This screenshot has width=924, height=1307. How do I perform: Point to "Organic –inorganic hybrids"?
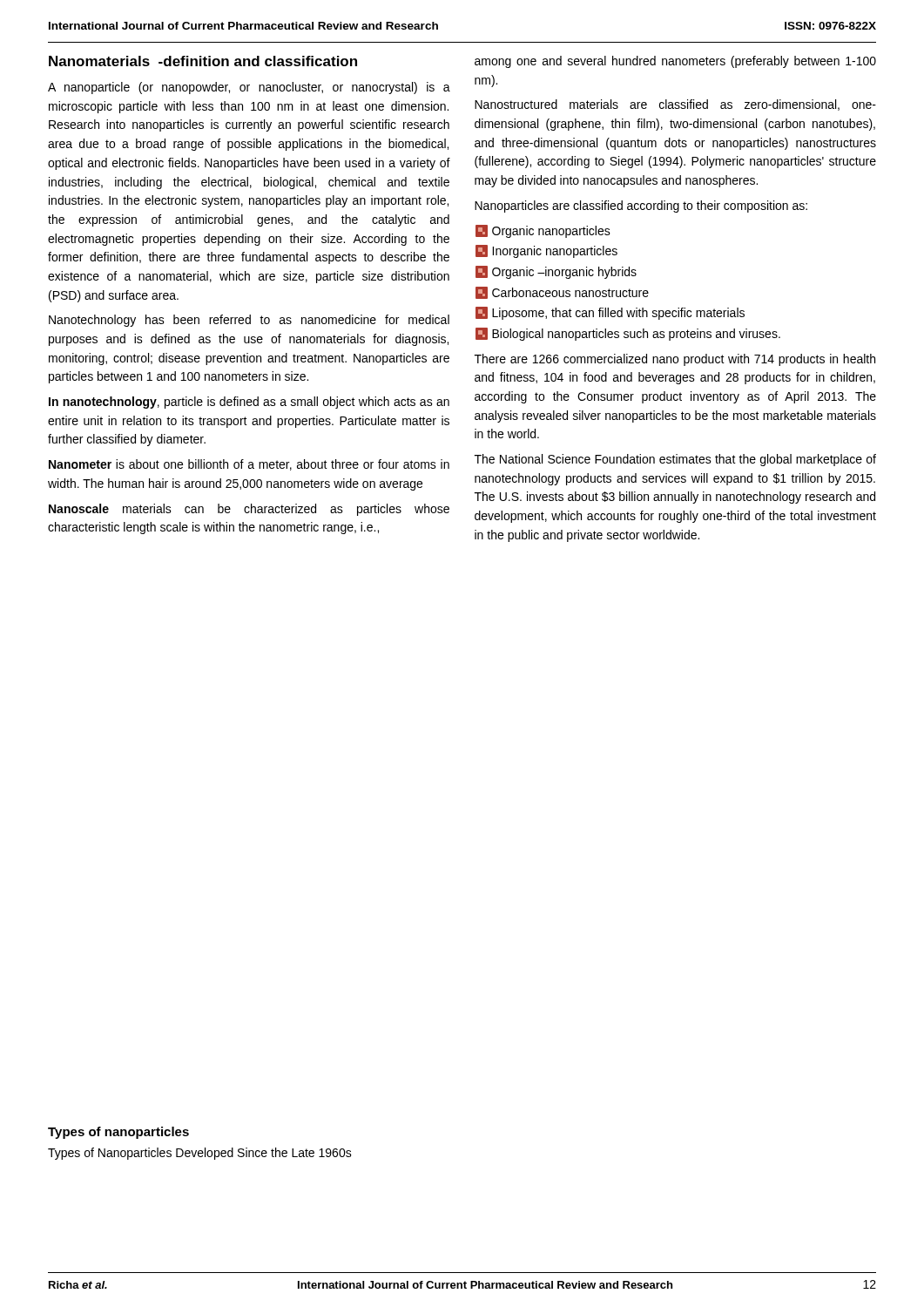click(x=555, y=272)
